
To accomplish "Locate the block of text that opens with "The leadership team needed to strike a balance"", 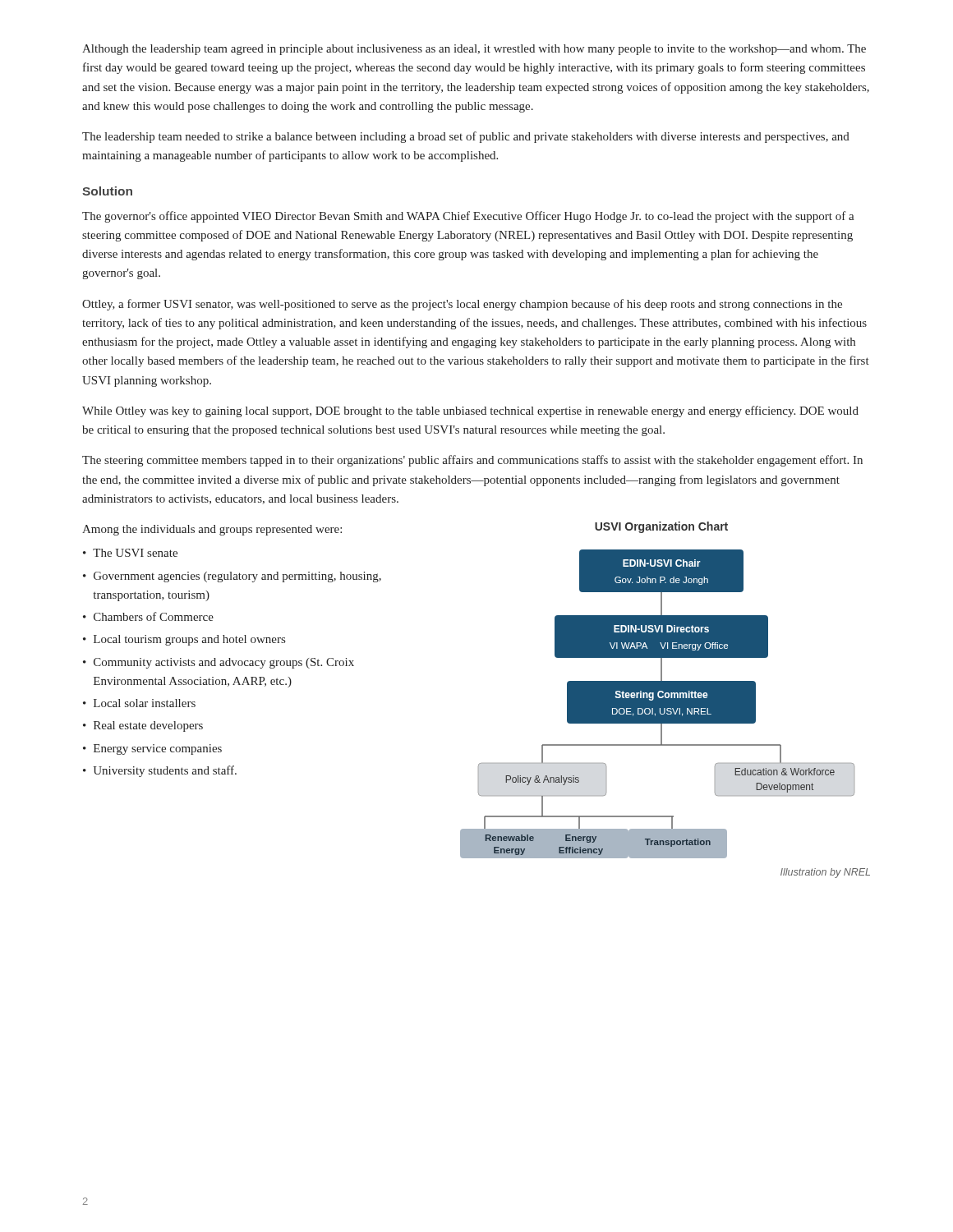I will 466,146.
